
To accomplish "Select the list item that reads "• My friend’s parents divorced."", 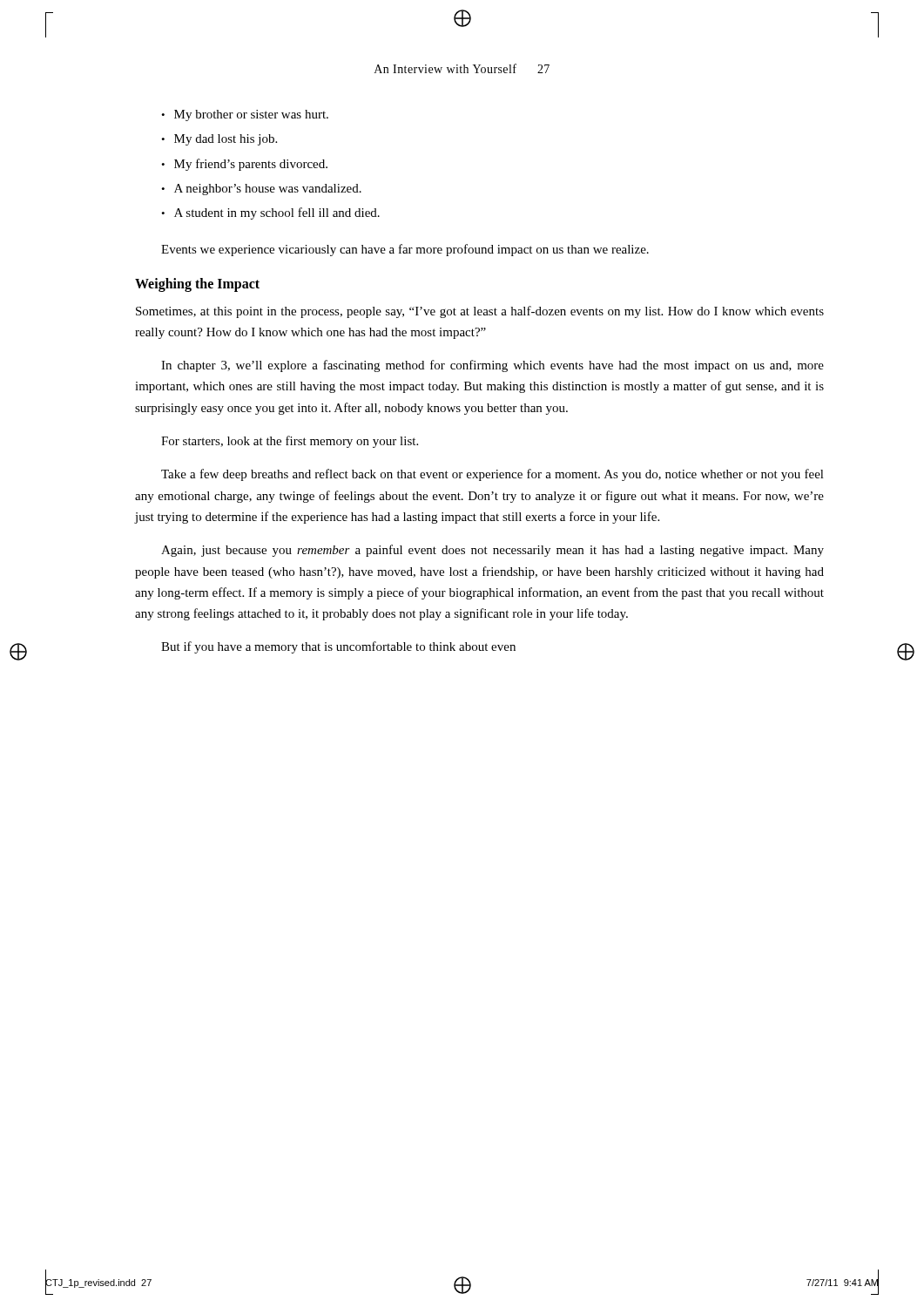I will 245,164.
